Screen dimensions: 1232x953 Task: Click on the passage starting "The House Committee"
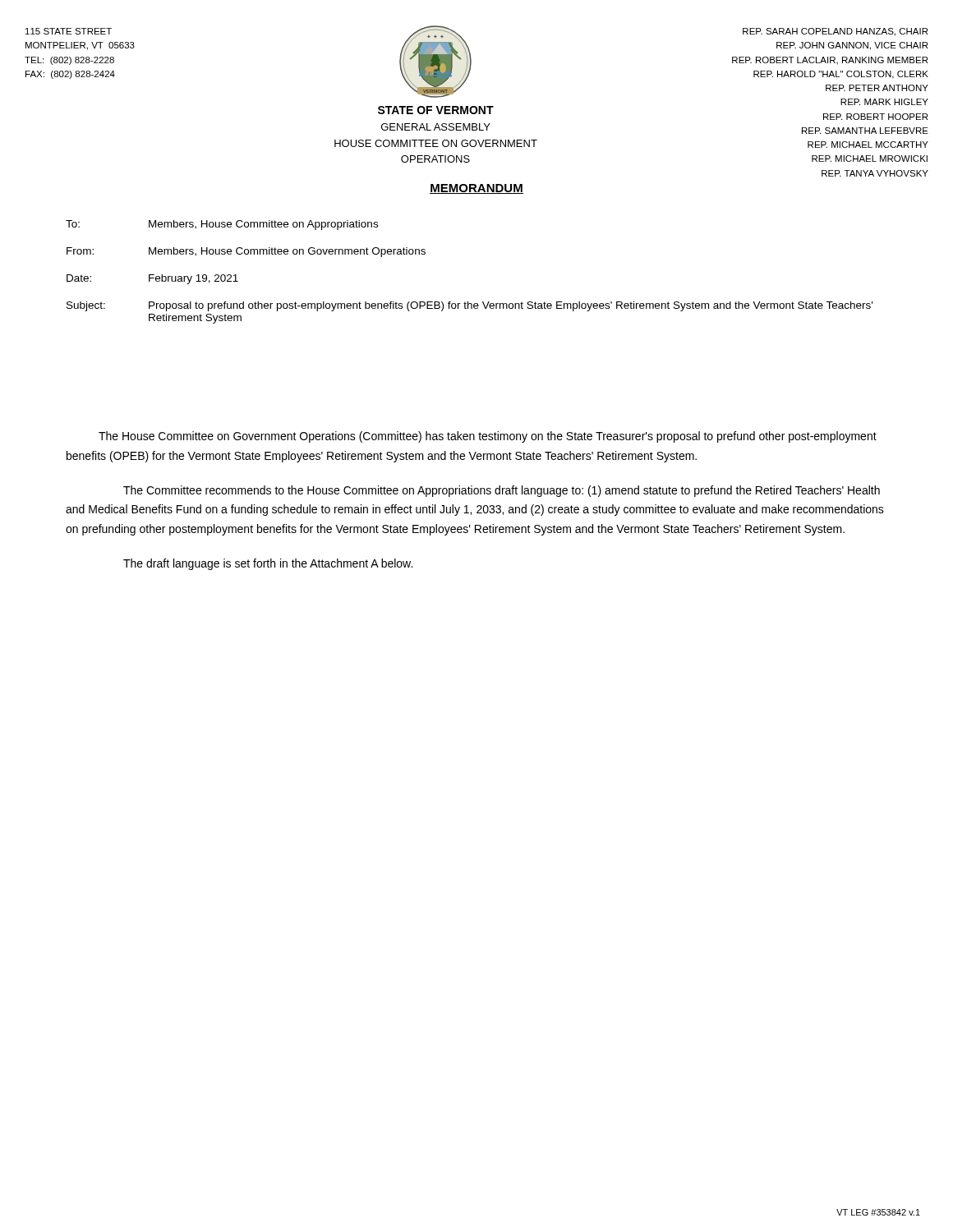(x=471, y=446)
